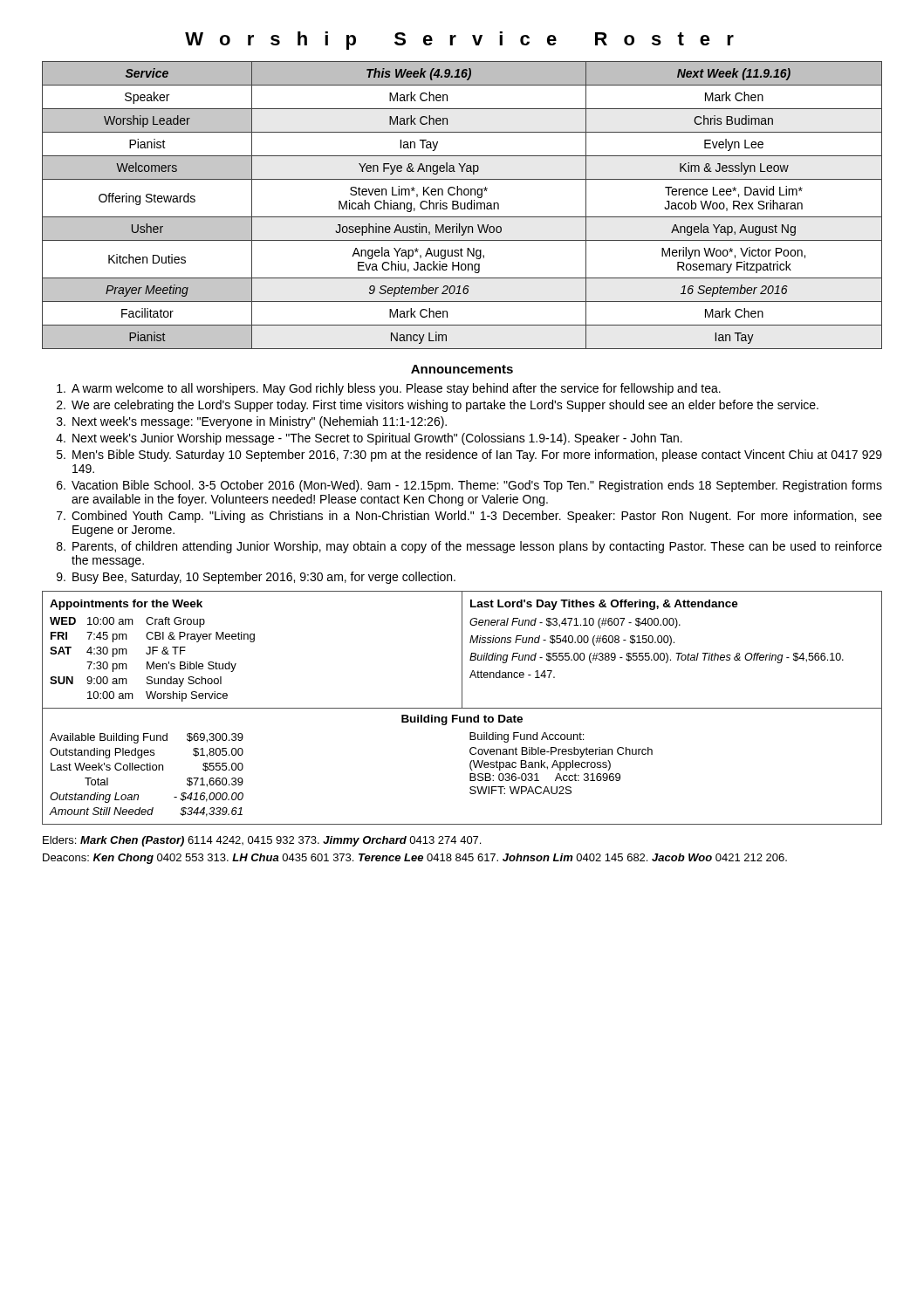
Task: Locate the table with the text "- $416,000.00"
Action: tap(462, 767)
